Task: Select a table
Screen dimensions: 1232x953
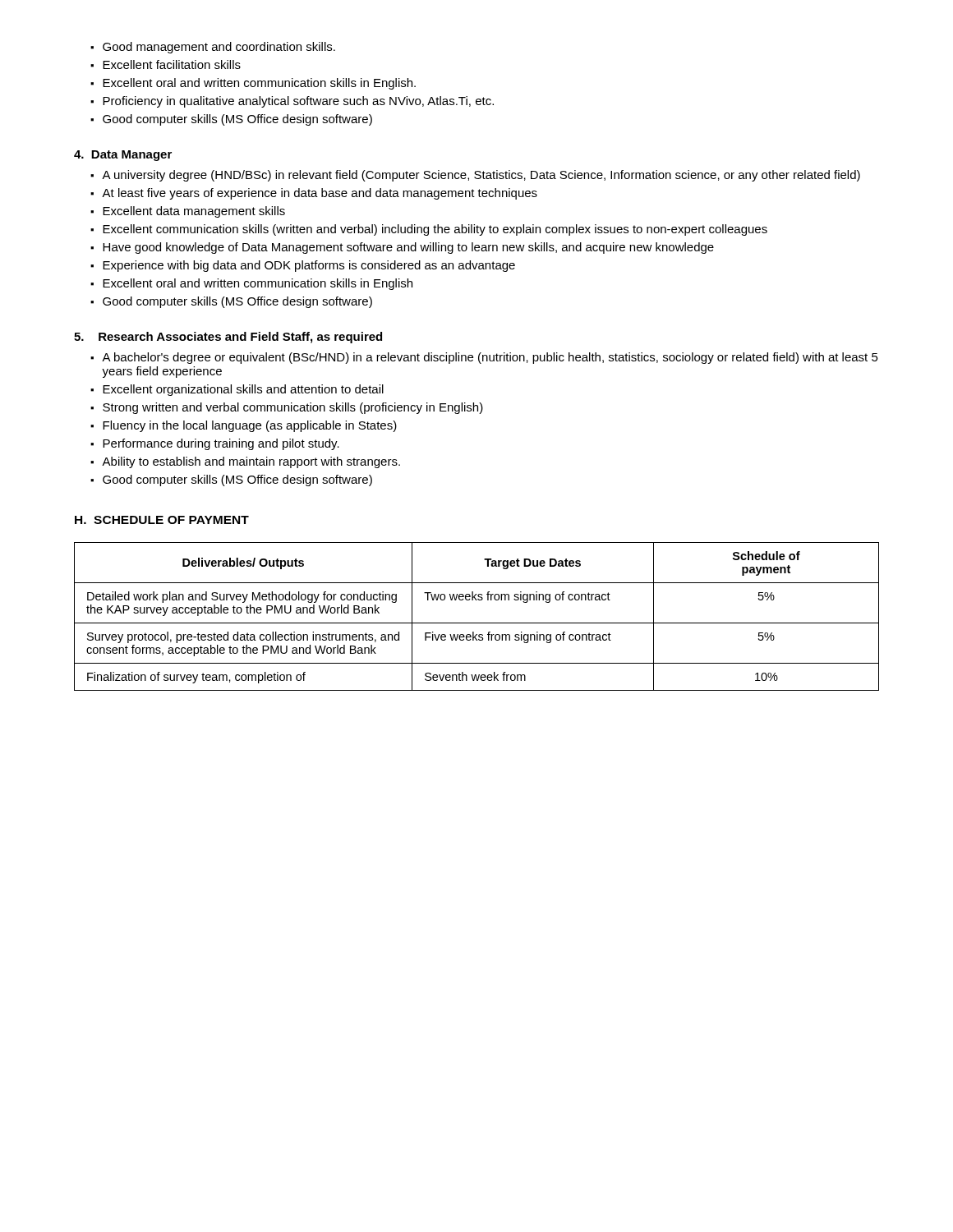Action: coord(476,616)
